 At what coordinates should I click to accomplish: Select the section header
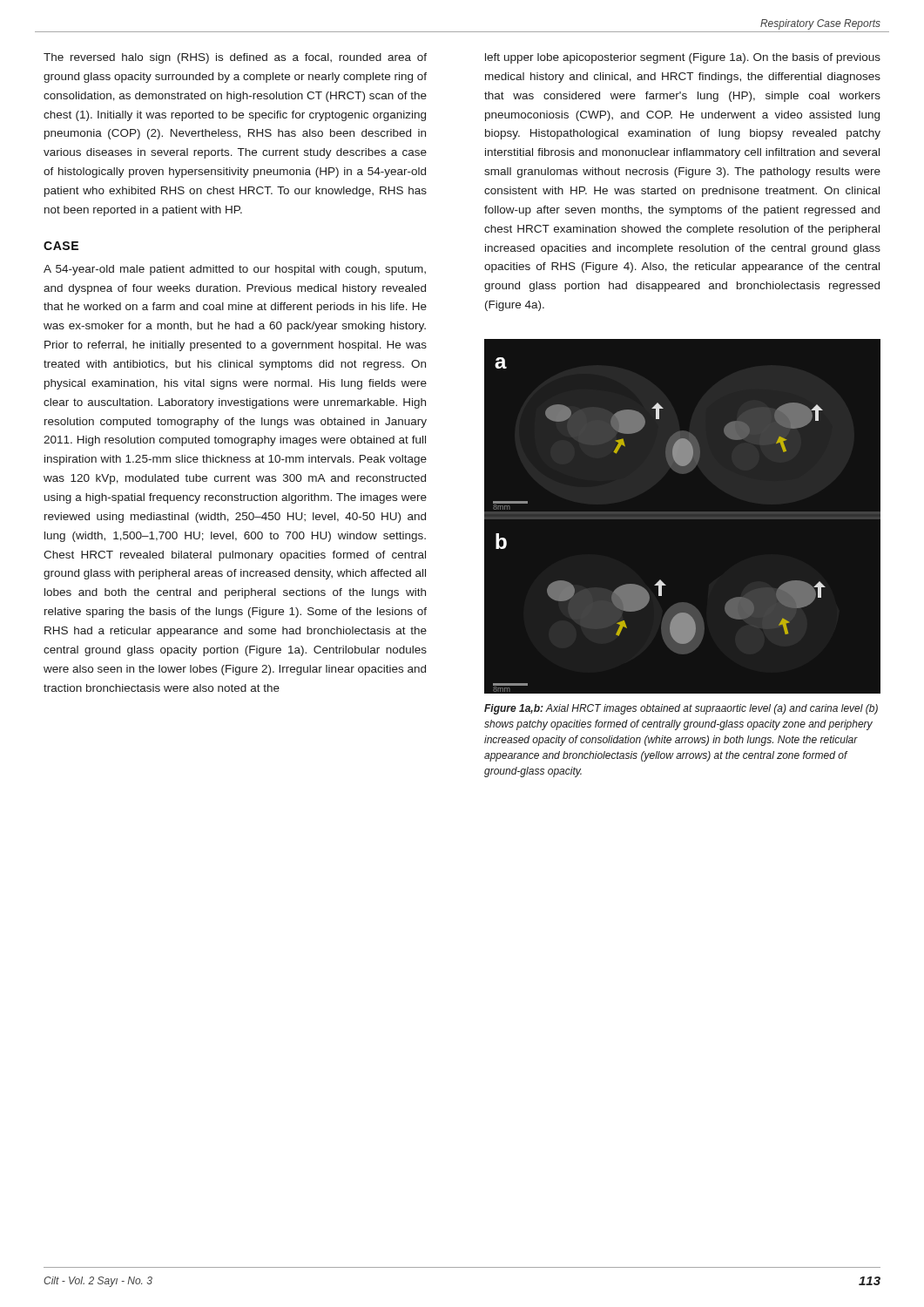click(61, 246)
